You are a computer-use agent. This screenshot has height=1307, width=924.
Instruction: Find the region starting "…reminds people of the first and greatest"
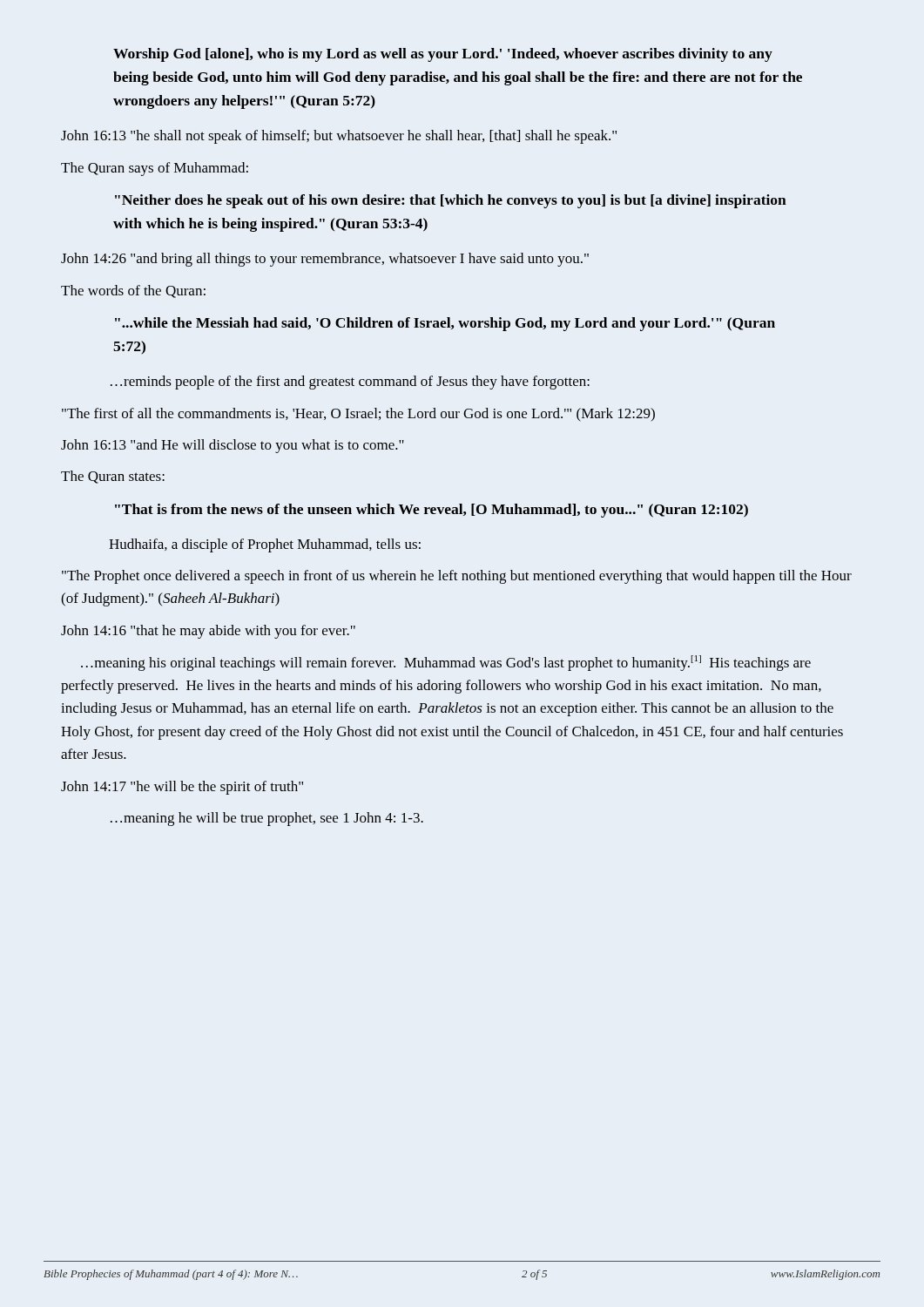click(350, 381)
